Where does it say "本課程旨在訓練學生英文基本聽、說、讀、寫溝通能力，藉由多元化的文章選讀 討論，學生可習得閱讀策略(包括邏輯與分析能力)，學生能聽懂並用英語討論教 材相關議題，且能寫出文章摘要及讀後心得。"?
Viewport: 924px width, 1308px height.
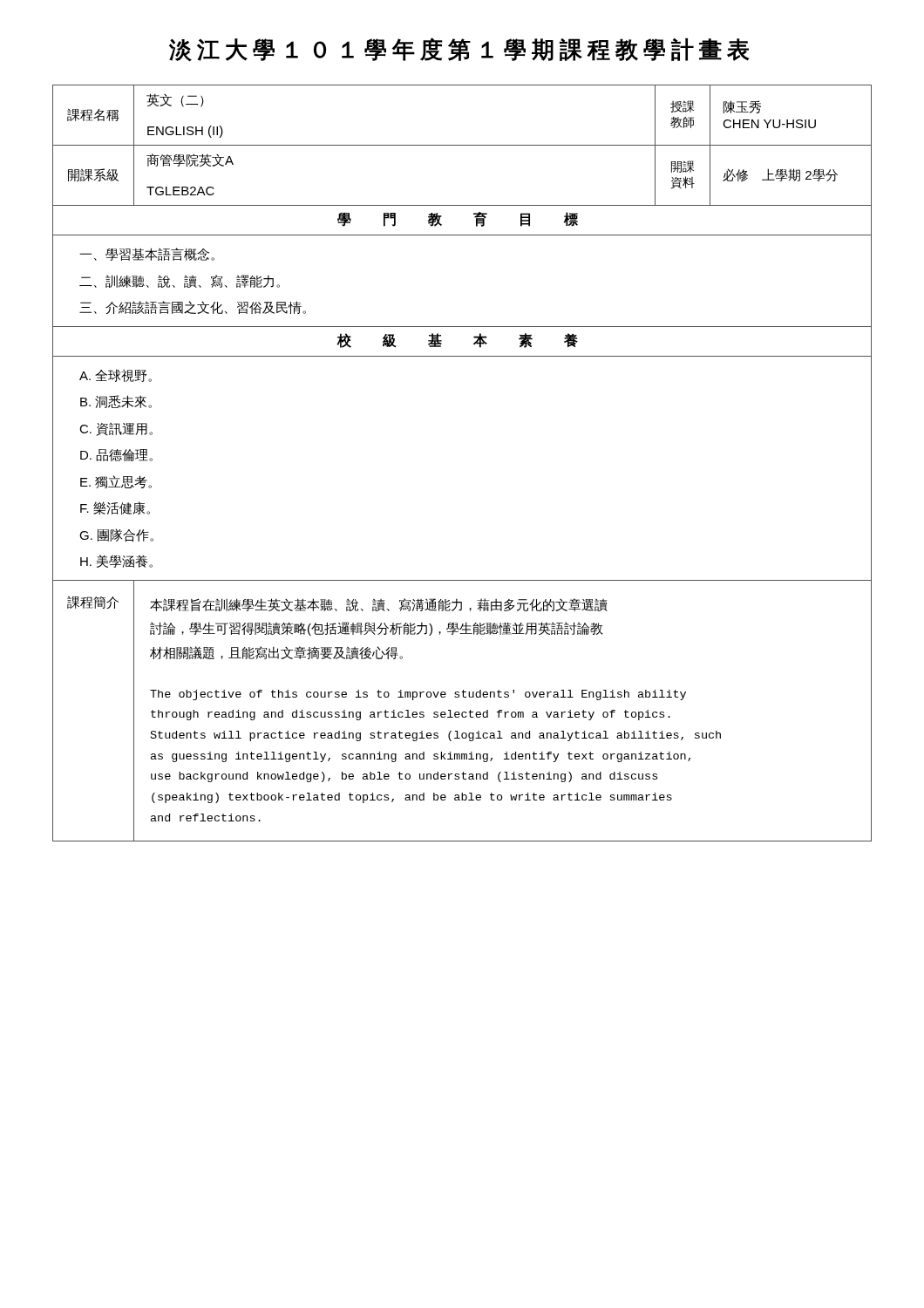pos(379,628)
